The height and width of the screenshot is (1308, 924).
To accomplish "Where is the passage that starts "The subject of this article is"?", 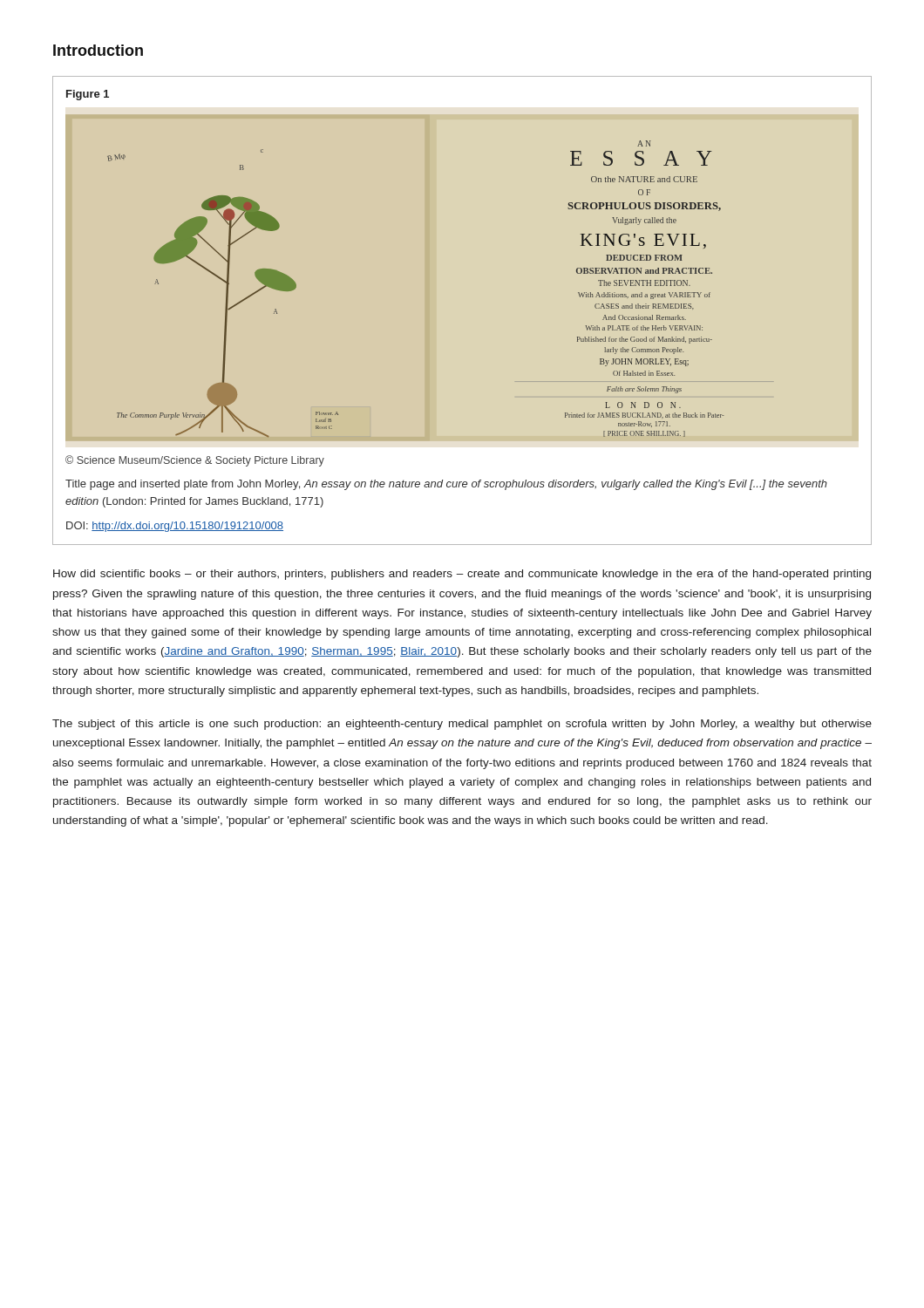I will click(462, 772).
